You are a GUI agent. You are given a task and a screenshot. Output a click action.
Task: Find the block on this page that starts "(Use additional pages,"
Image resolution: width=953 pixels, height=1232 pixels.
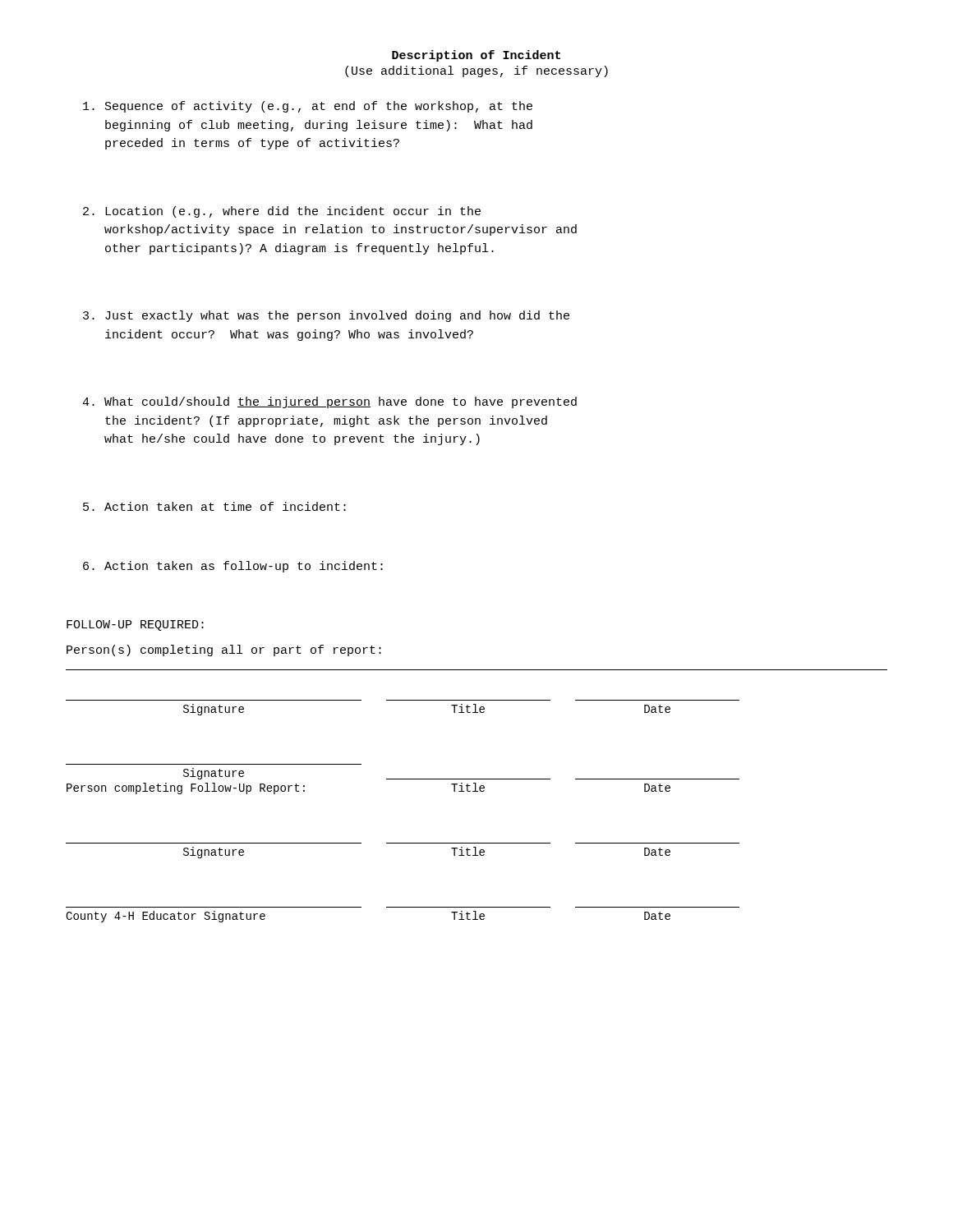click(x=476, y=72)
